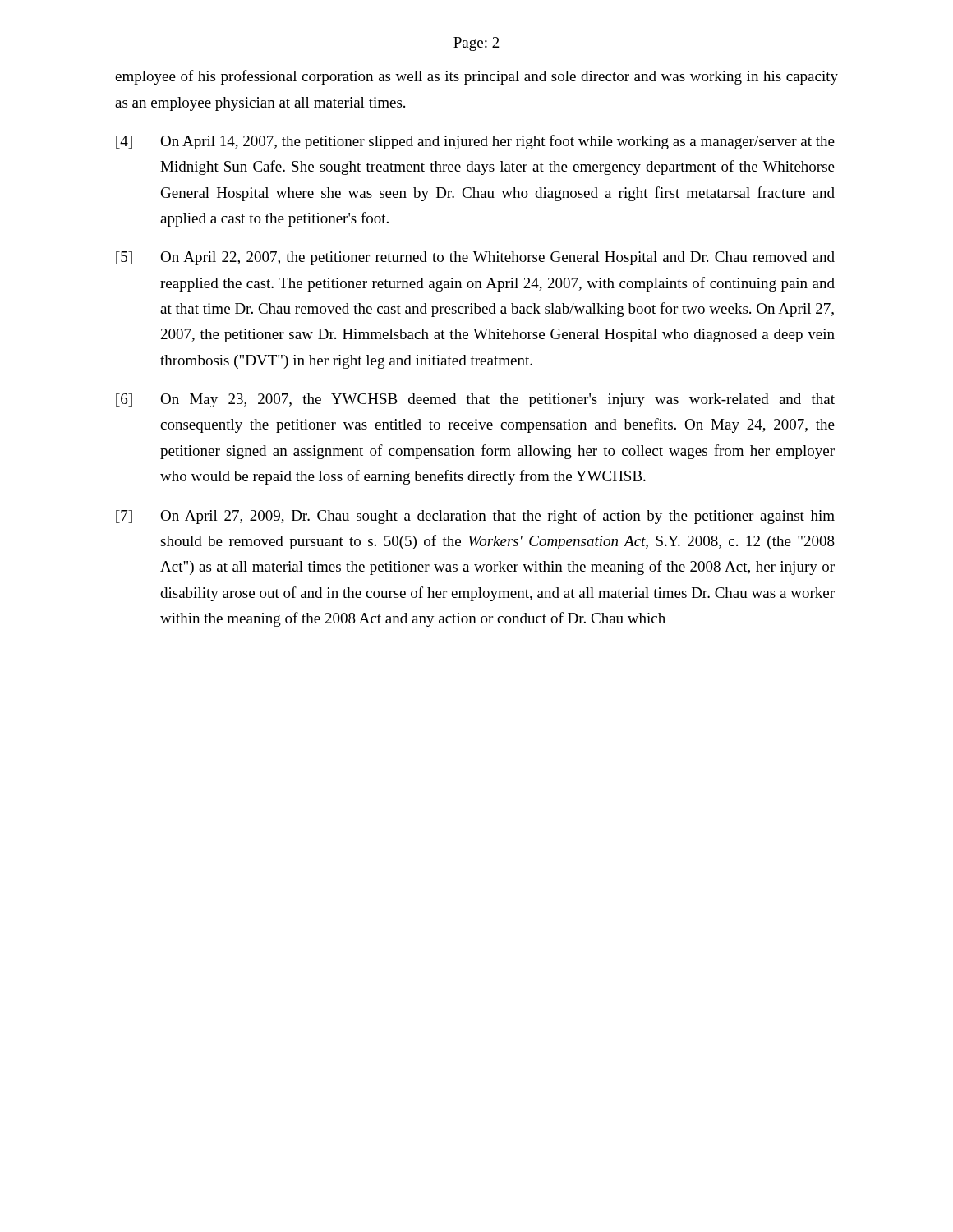This screenshot has height=1232, width=953.
Task: Where is the passage that starts "[4]On April 14, 2007,"?
Action: point(476,180)
